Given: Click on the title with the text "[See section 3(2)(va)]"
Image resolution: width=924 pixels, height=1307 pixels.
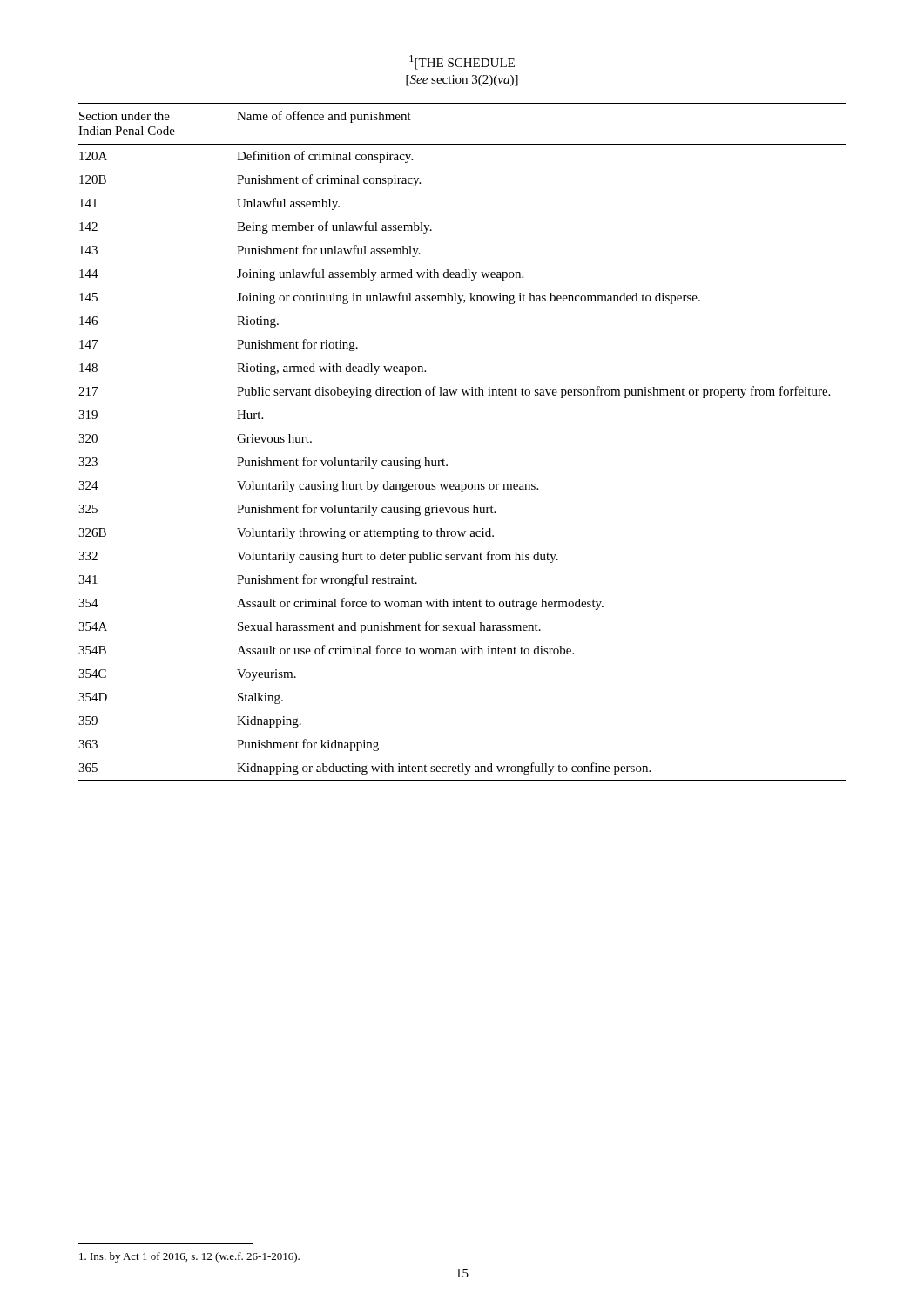Looking at the screenshot, I should 462,79.
